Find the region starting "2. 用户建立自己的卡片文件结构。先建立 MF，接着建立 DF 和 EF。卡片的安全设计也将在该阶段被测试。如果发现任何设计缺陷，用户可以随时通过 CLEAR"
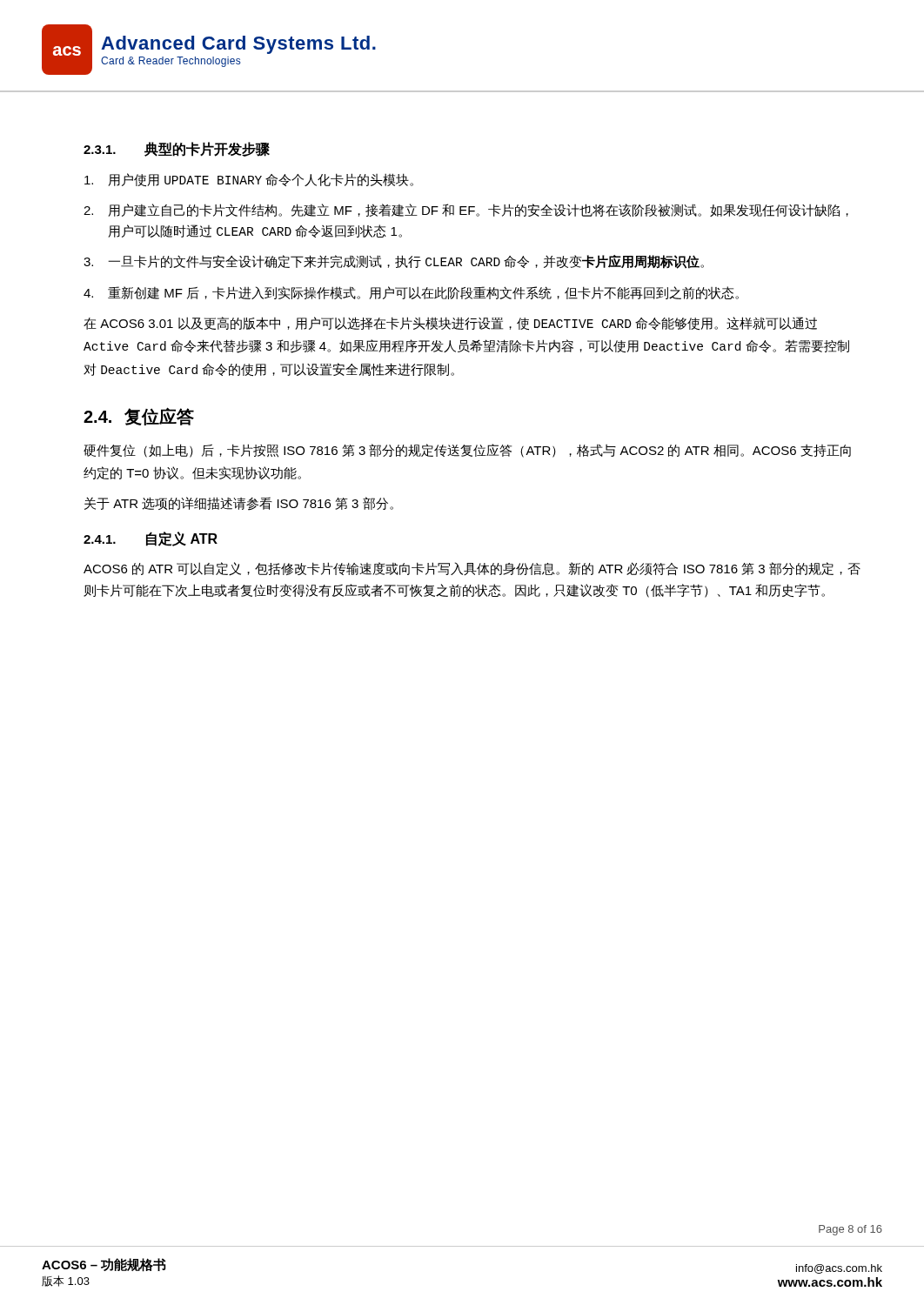The image size is (924, 1305). [x=472, y=222]
